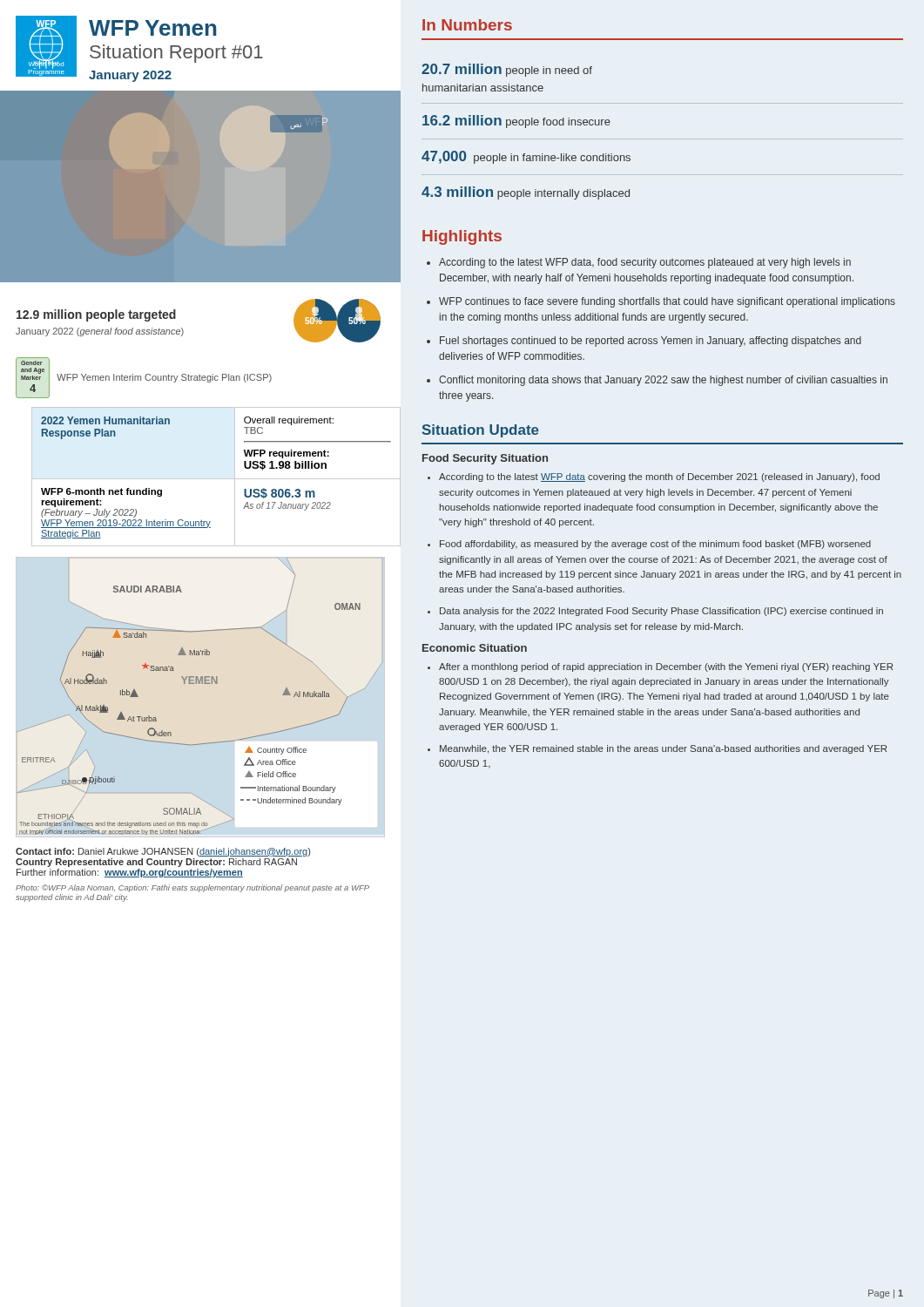Click on the list item containing "According to the latest WFP data covering the"

(x=660, y=499)
